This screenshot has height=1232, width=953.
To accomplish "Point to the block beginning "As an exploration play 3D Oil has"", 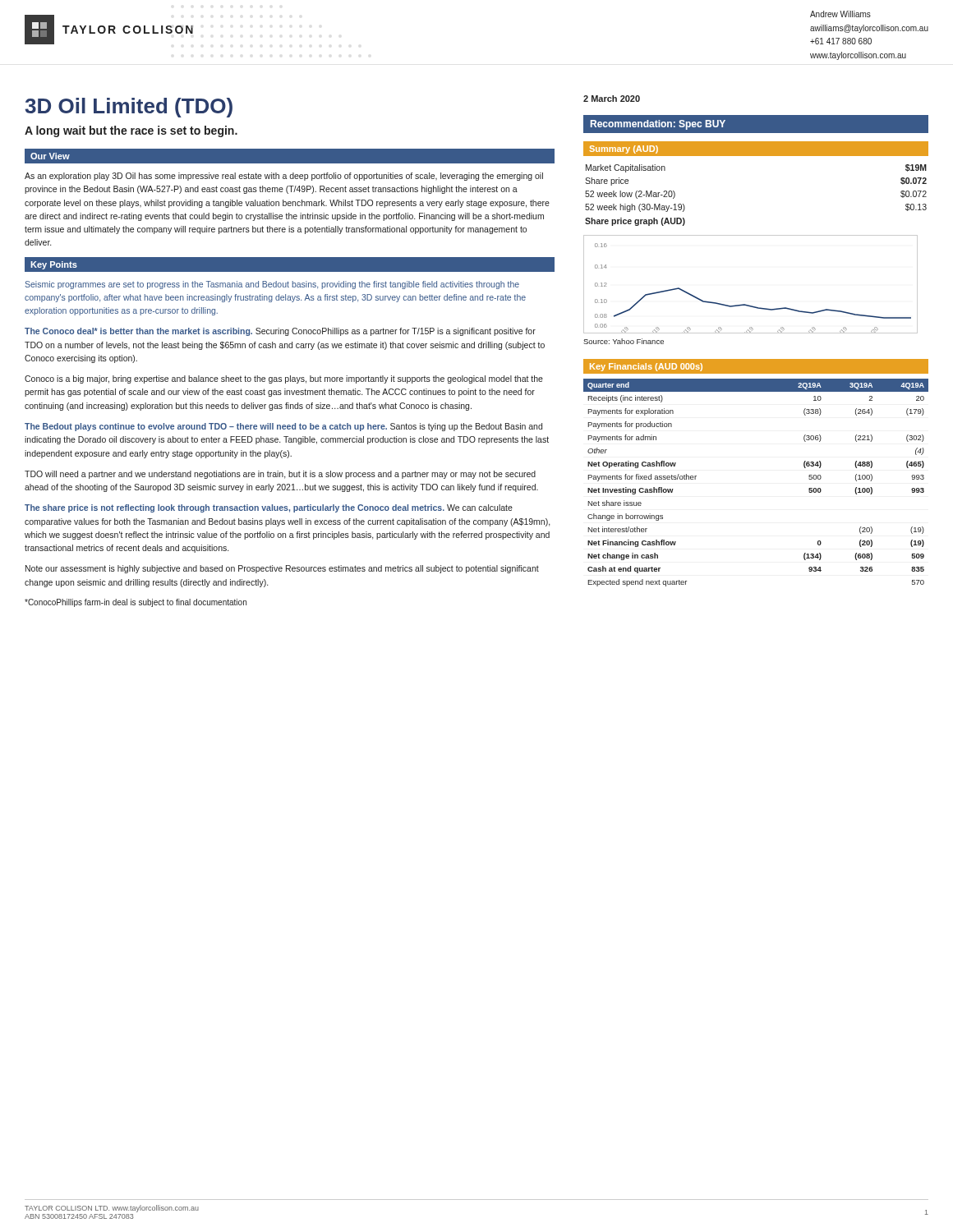I will (287, 209).
